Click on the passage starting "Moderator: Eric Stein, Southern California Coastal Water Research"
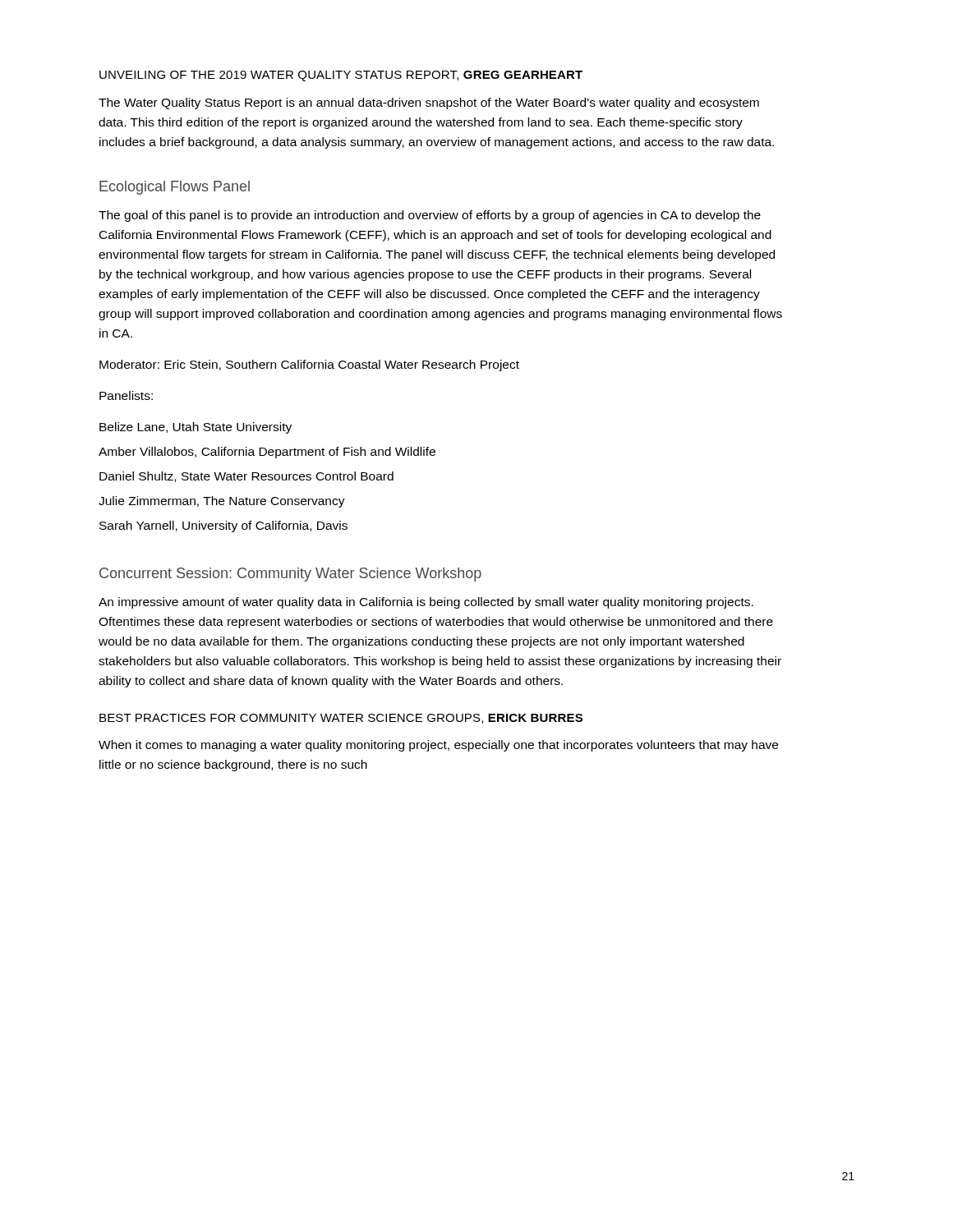953x1232 pixels. point(309,364)
